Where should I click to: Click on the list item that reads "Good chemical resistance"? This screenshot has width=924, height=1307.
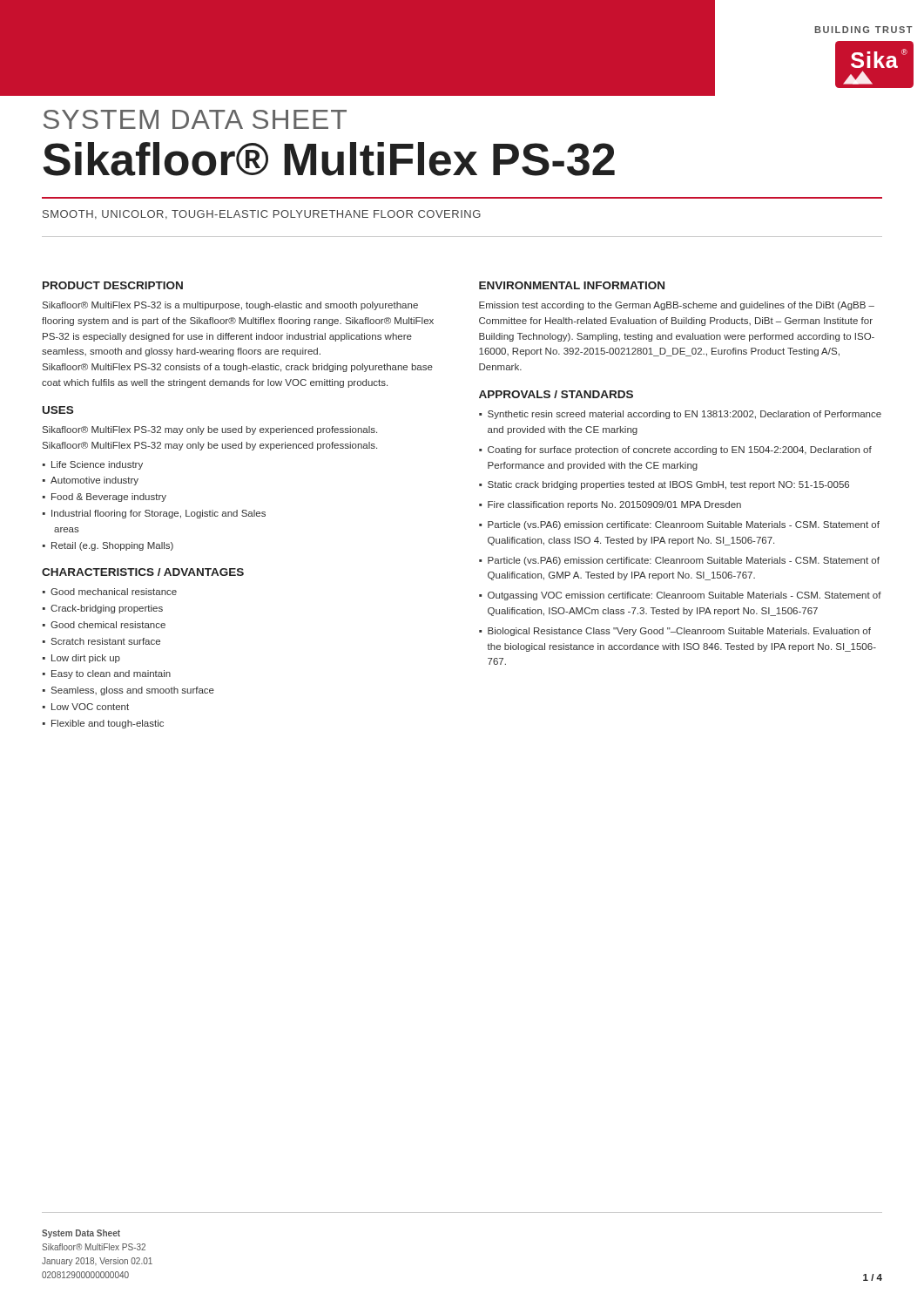coord(108,625)
